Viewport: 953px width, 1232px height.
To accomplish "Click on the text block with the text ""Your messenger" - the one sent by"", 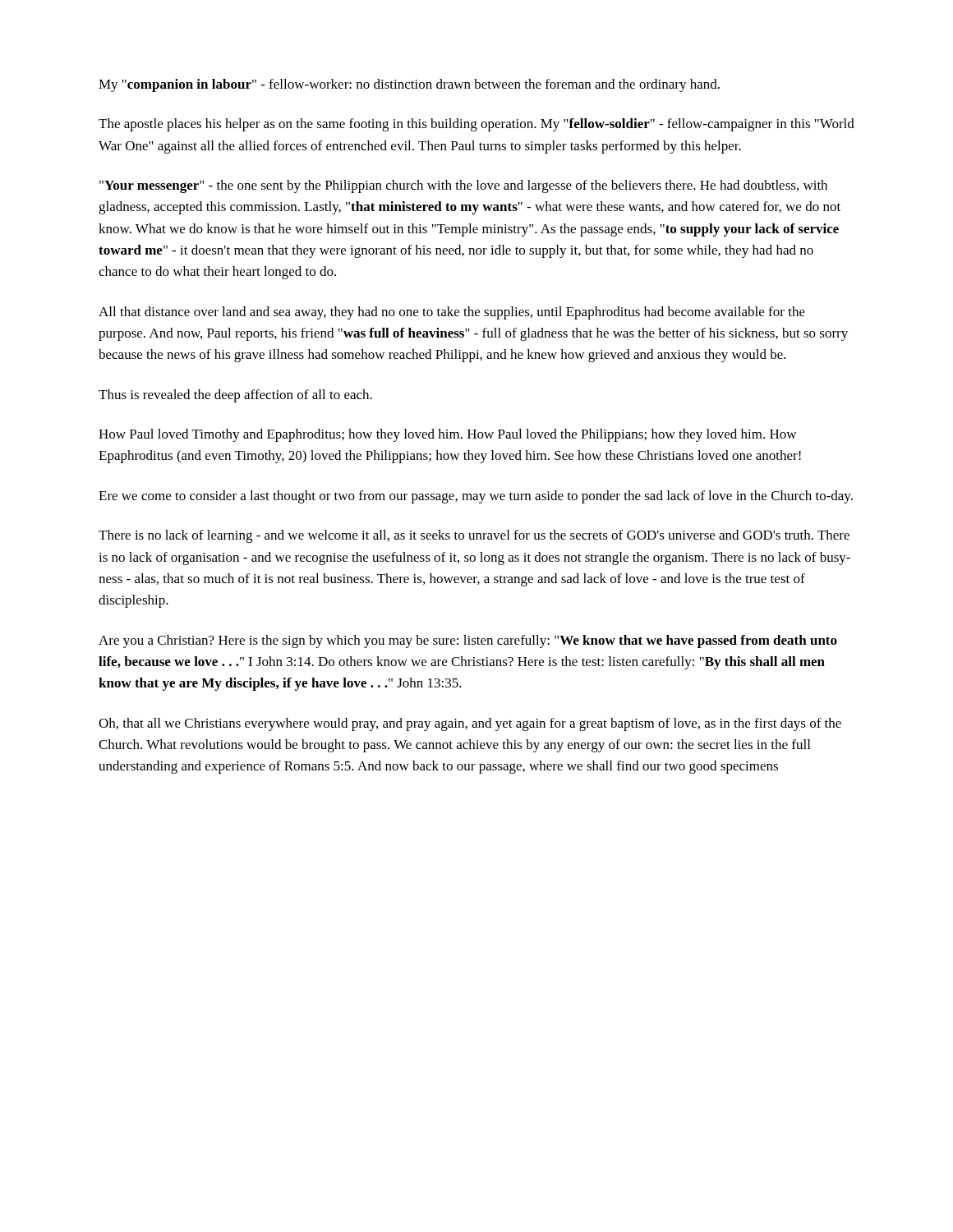I will 470,228.
